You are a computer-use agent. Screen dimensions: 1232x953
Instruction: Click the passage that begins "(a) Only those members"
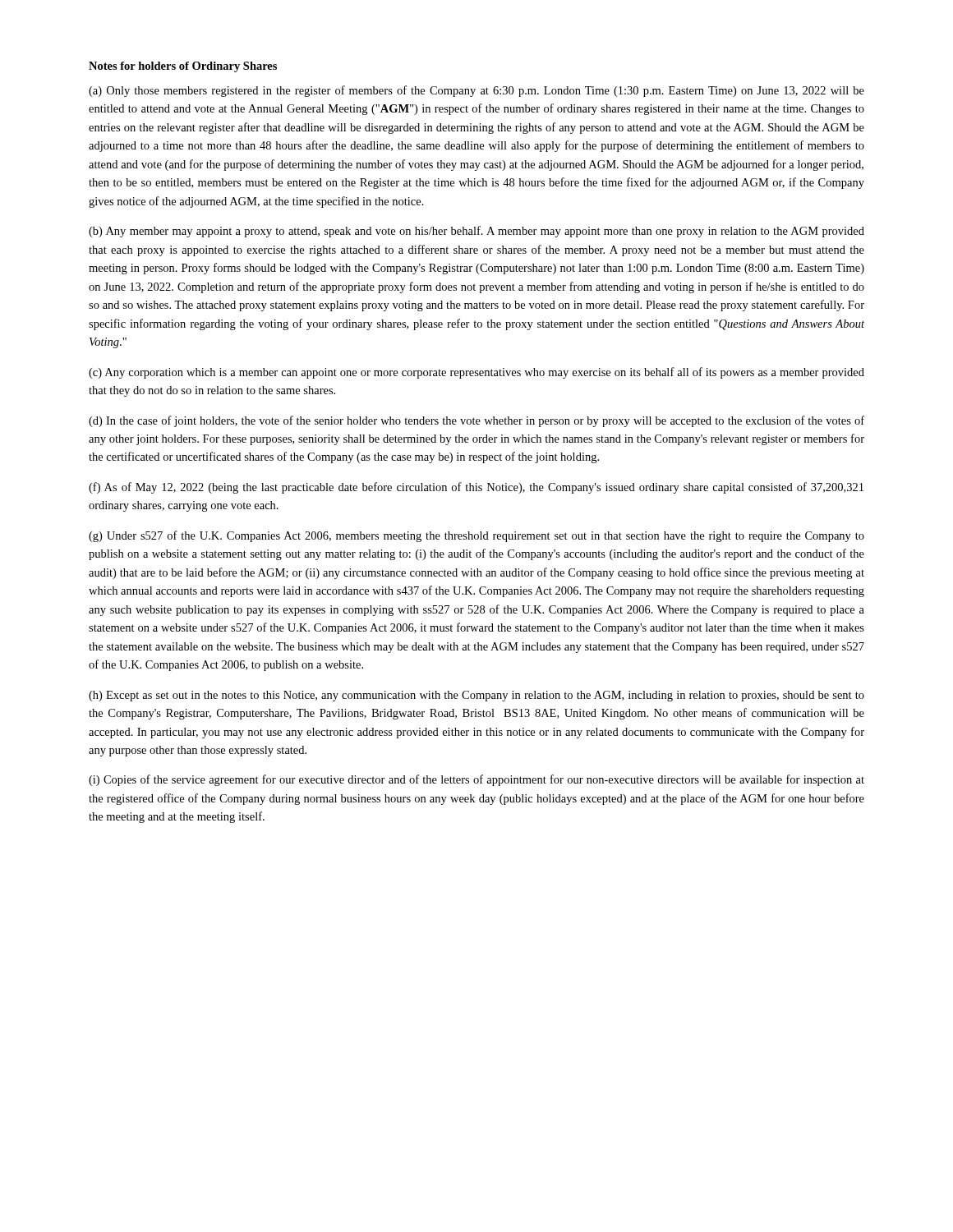coord(476,146)
